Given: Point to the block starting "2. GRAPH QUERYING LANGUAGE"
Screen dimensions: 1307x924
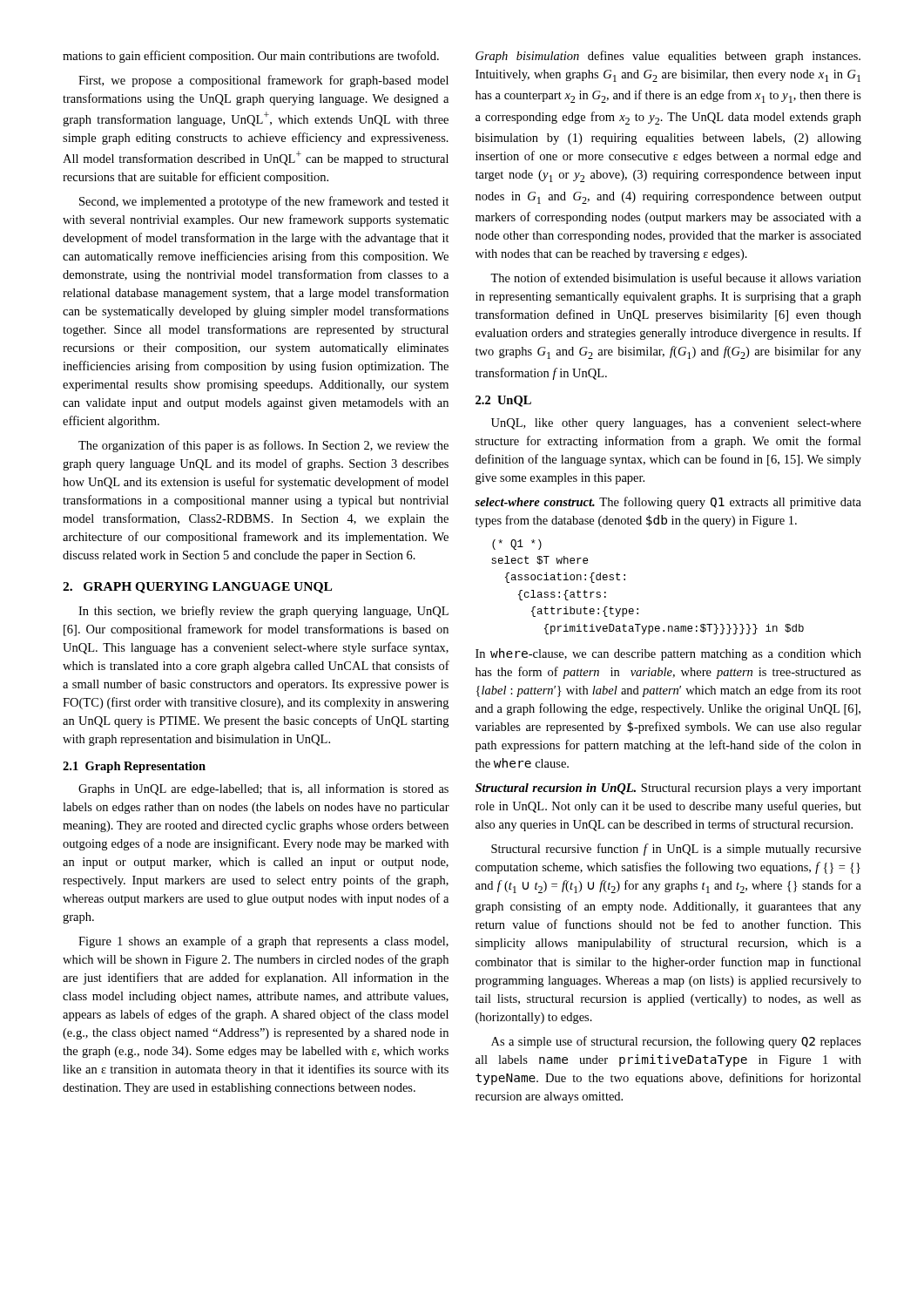Looking at the screenshot, I should (x=256, y=587).
